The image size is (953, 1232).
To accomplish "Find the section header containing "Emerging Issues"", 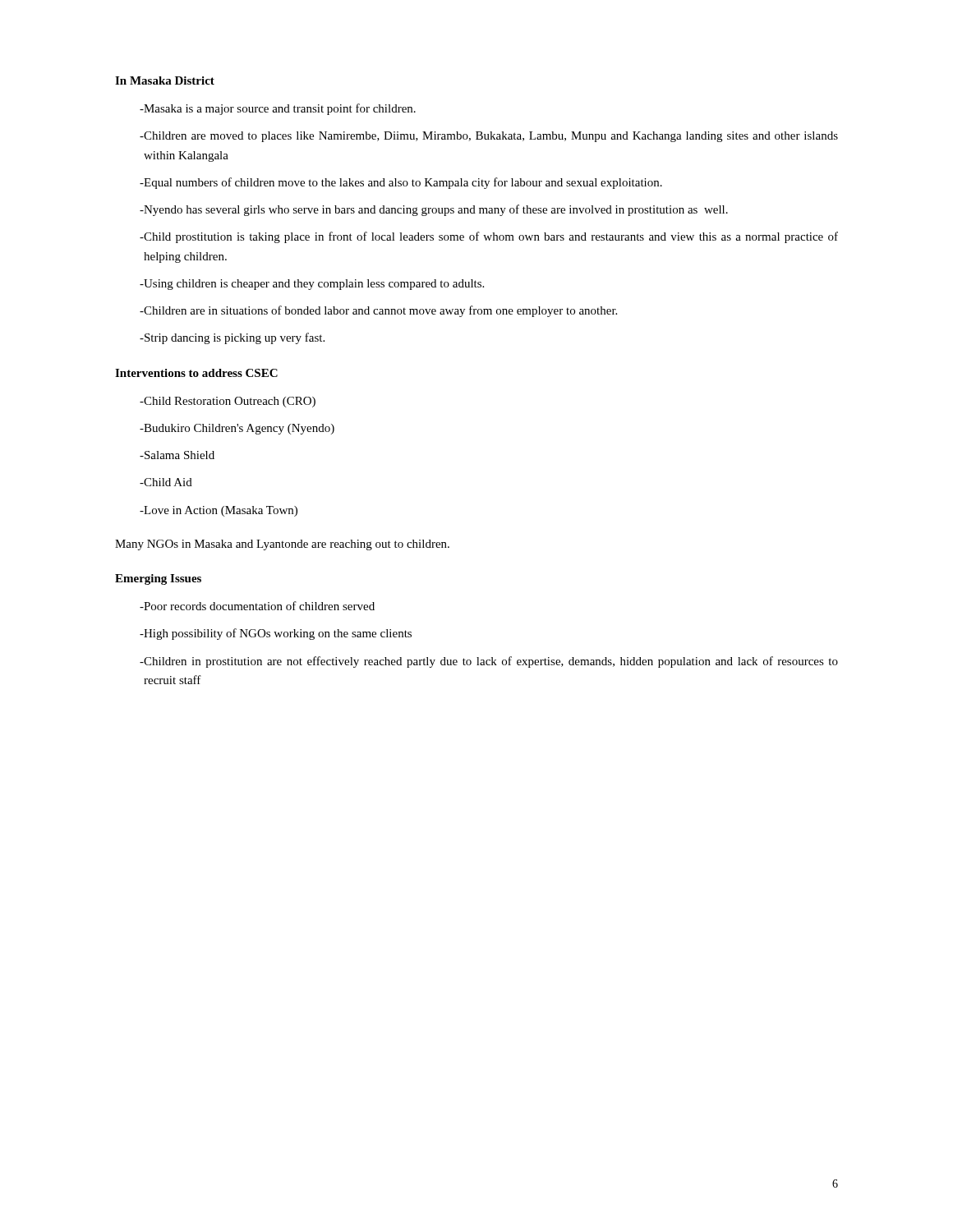I will click(x=158, y=578).
